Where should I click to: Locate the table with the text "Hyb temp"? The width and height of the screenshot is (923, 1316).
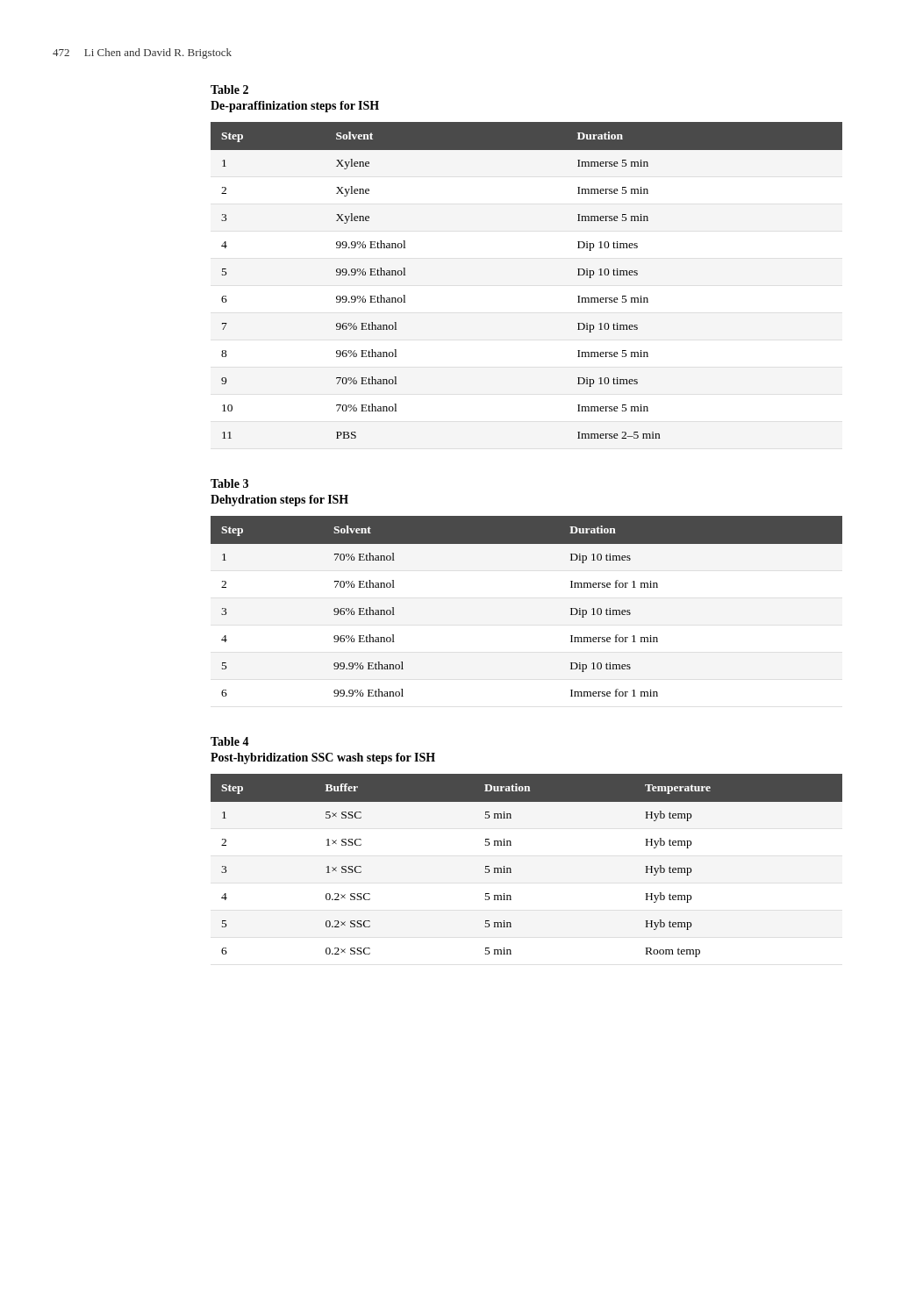[526, 869]
